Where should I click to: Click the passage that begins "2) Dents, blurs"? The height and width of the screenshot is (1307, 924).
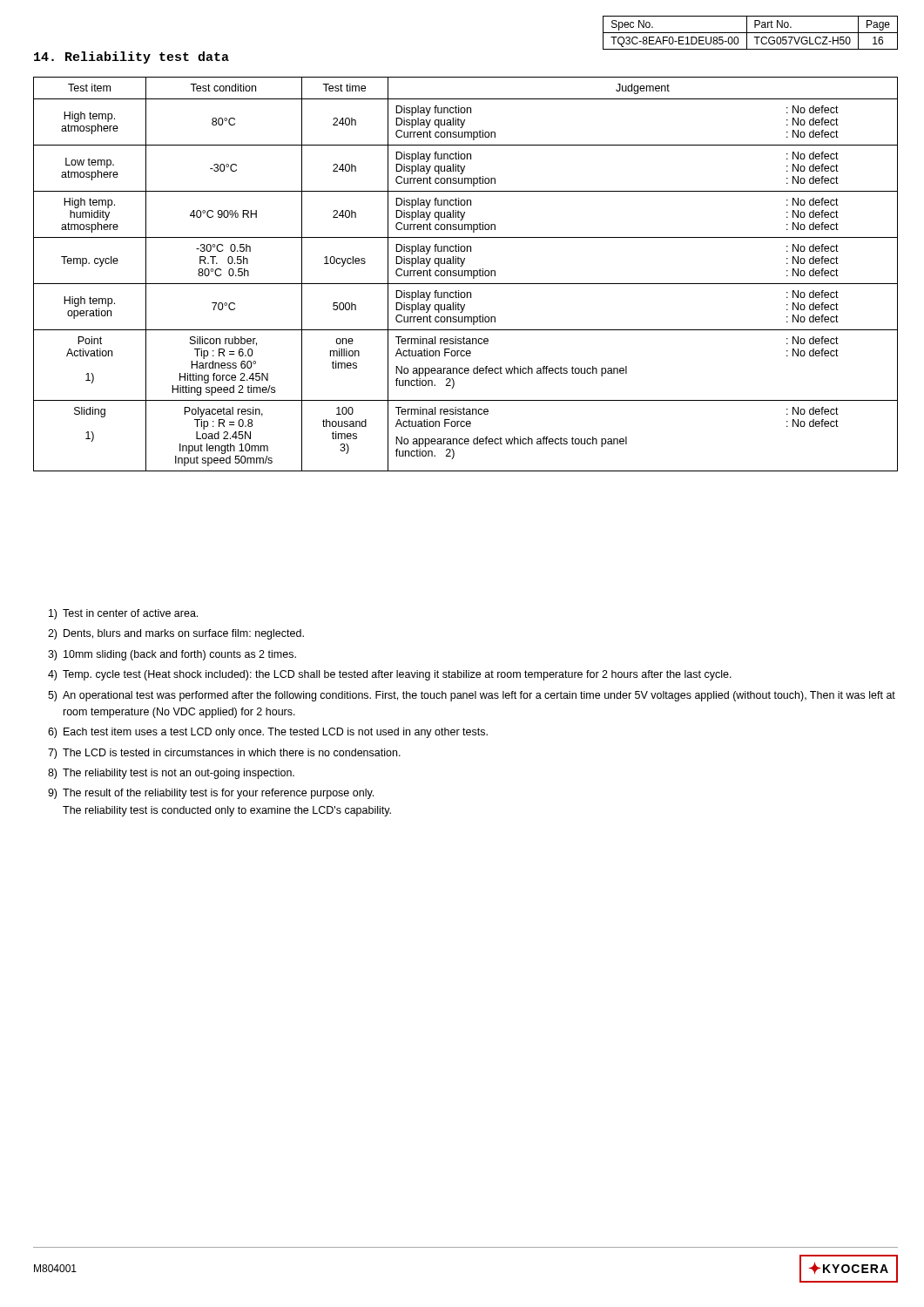pyautogui.click(x=169, y=634)
